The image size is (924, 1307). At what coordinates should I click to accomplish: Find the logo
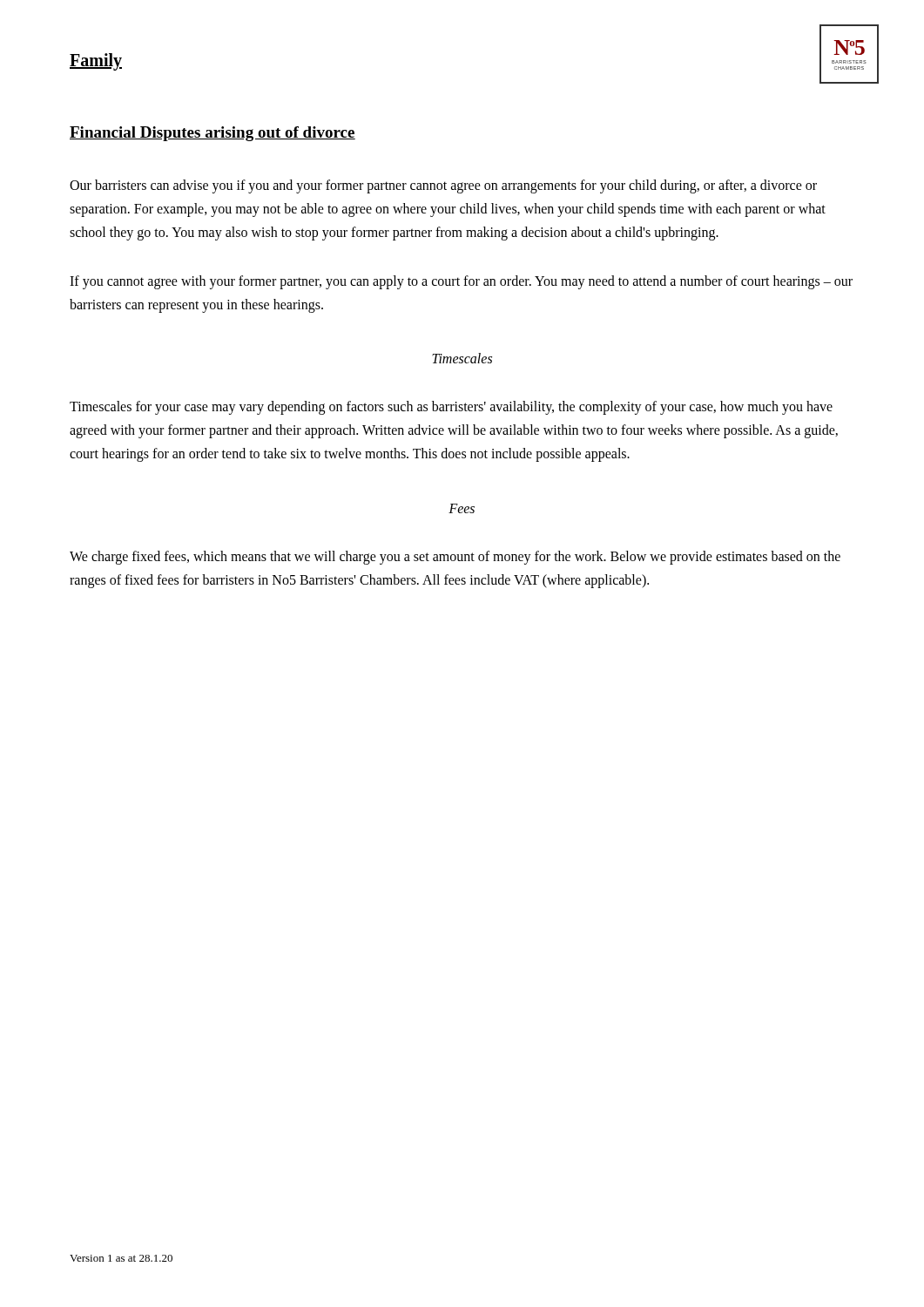851,56
